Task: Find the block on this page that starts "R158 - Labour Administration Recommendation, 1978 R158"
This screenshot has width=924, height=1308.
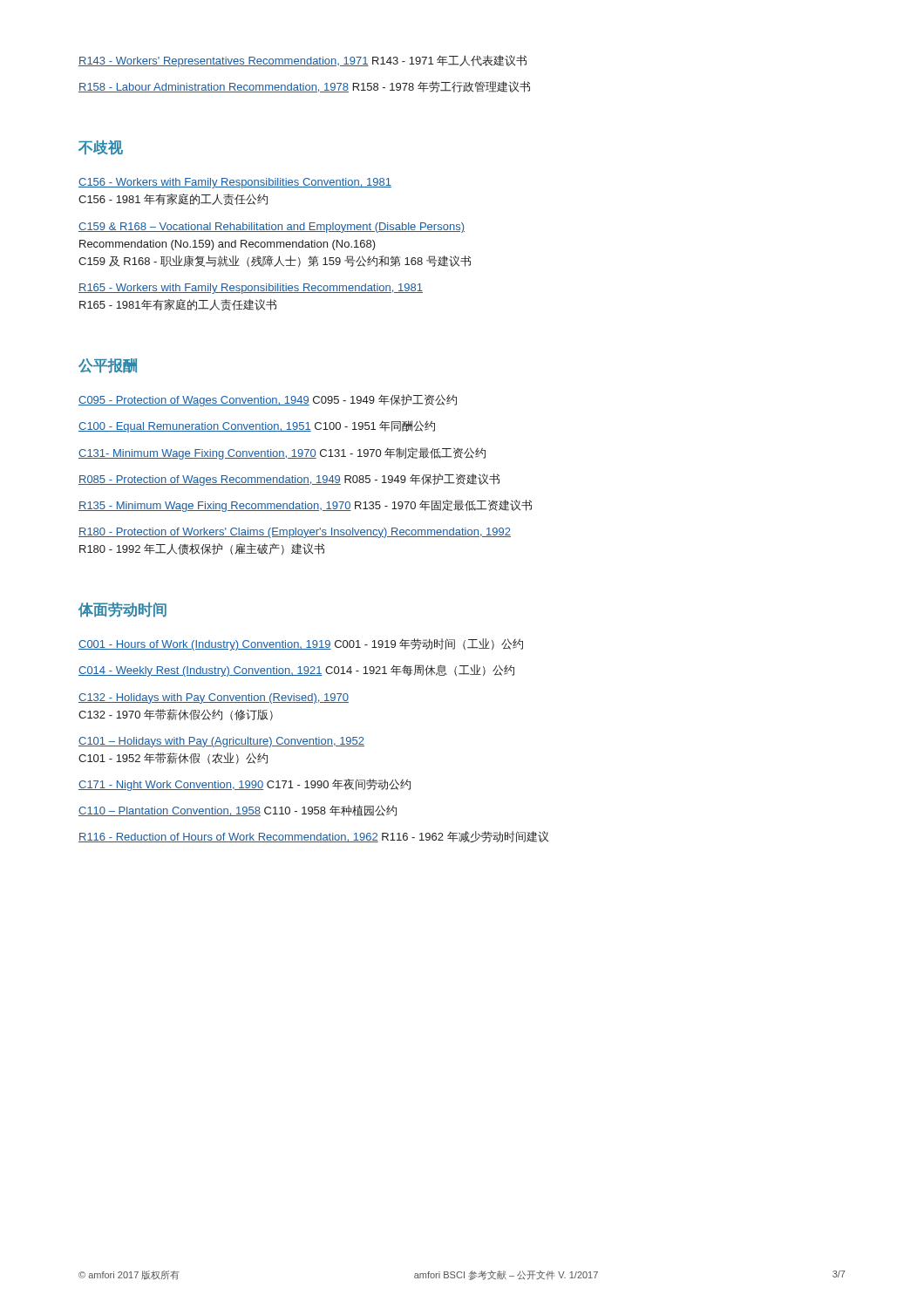Action: (305, 87)
